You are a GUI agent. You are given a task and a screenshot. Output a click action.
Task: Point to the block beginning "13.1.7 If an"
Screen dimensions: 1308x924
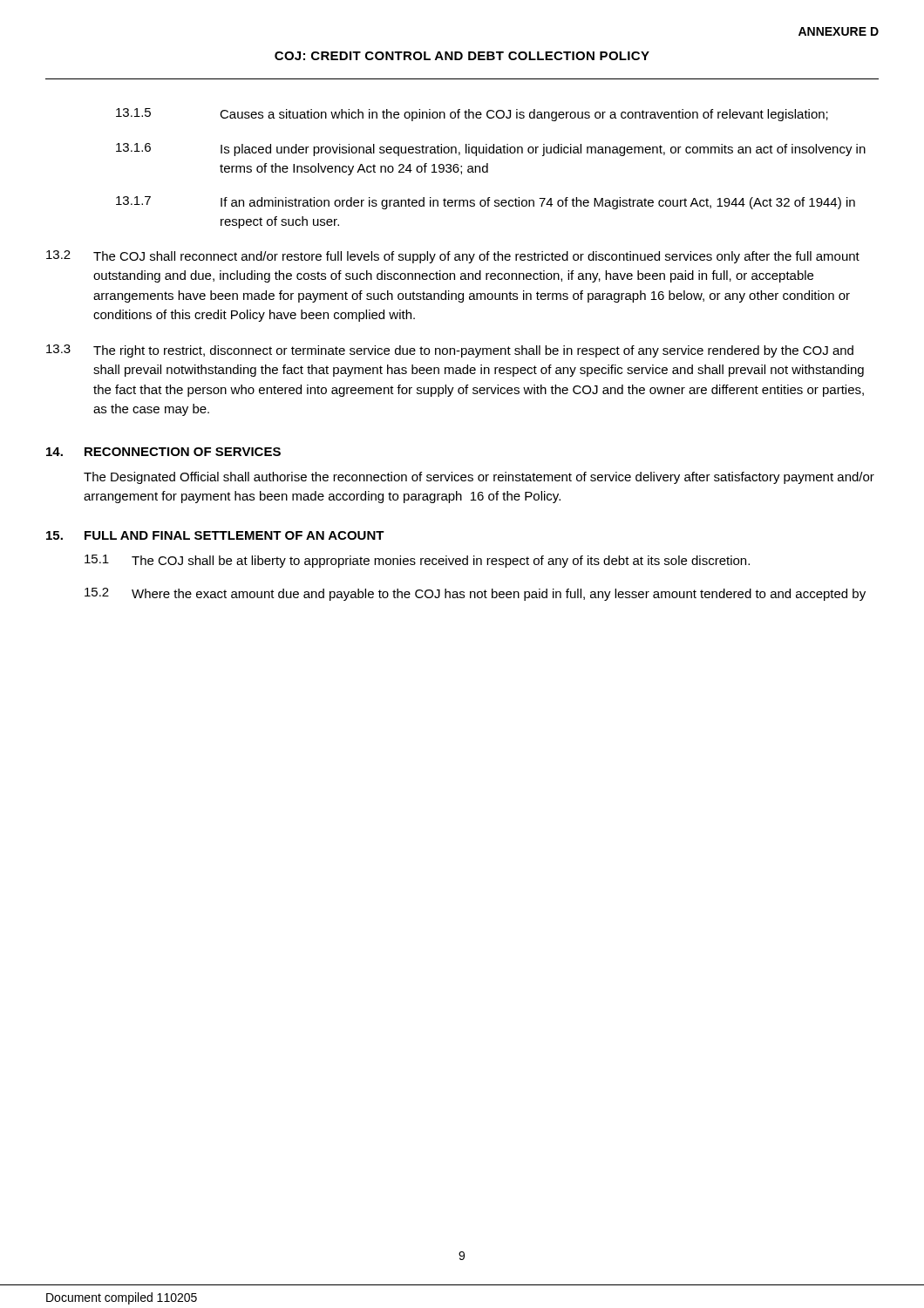click(462, 212)
